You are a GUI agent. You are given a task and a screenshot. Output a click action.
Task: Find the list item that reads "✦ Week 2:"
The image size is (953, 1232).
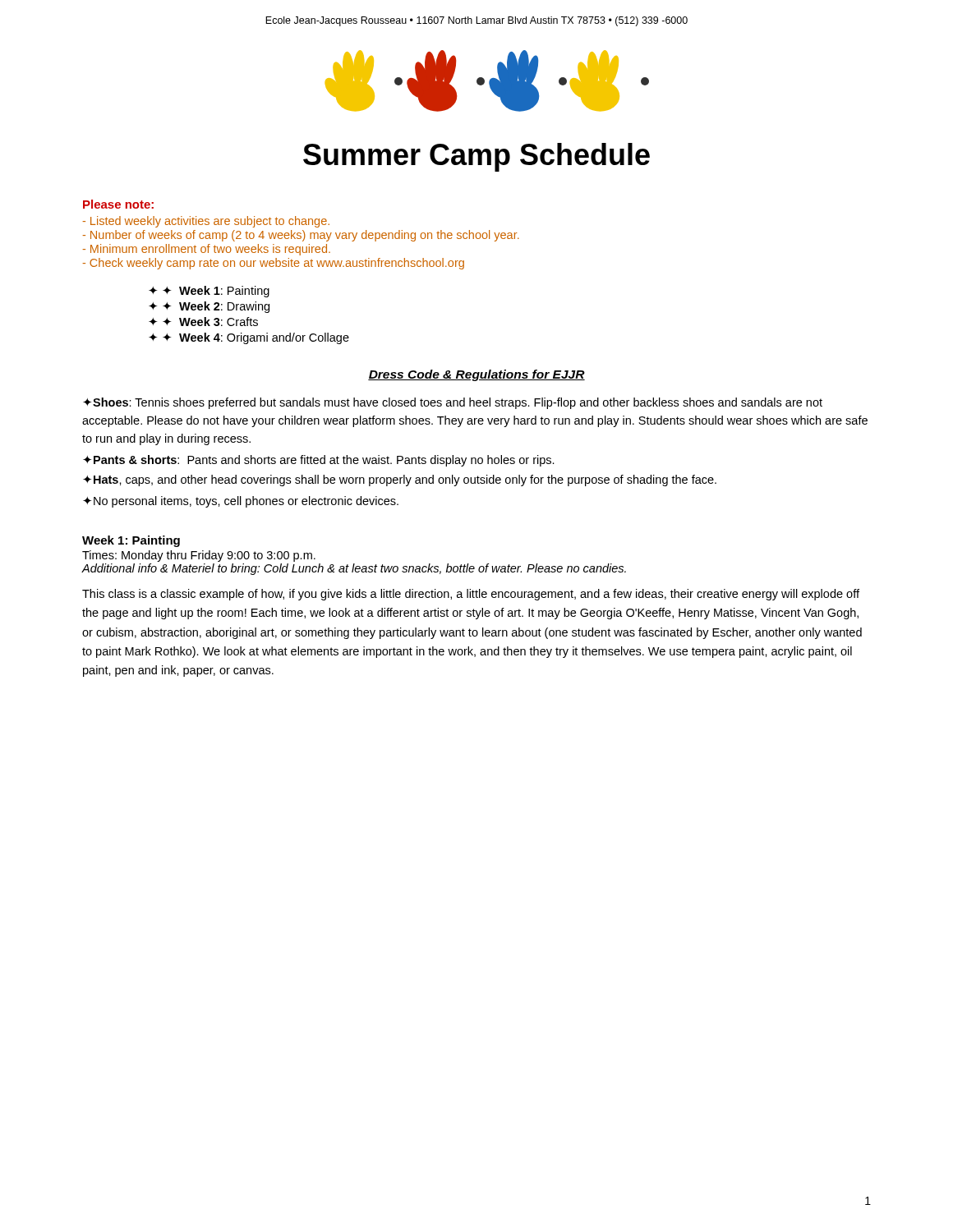(216, 306)
